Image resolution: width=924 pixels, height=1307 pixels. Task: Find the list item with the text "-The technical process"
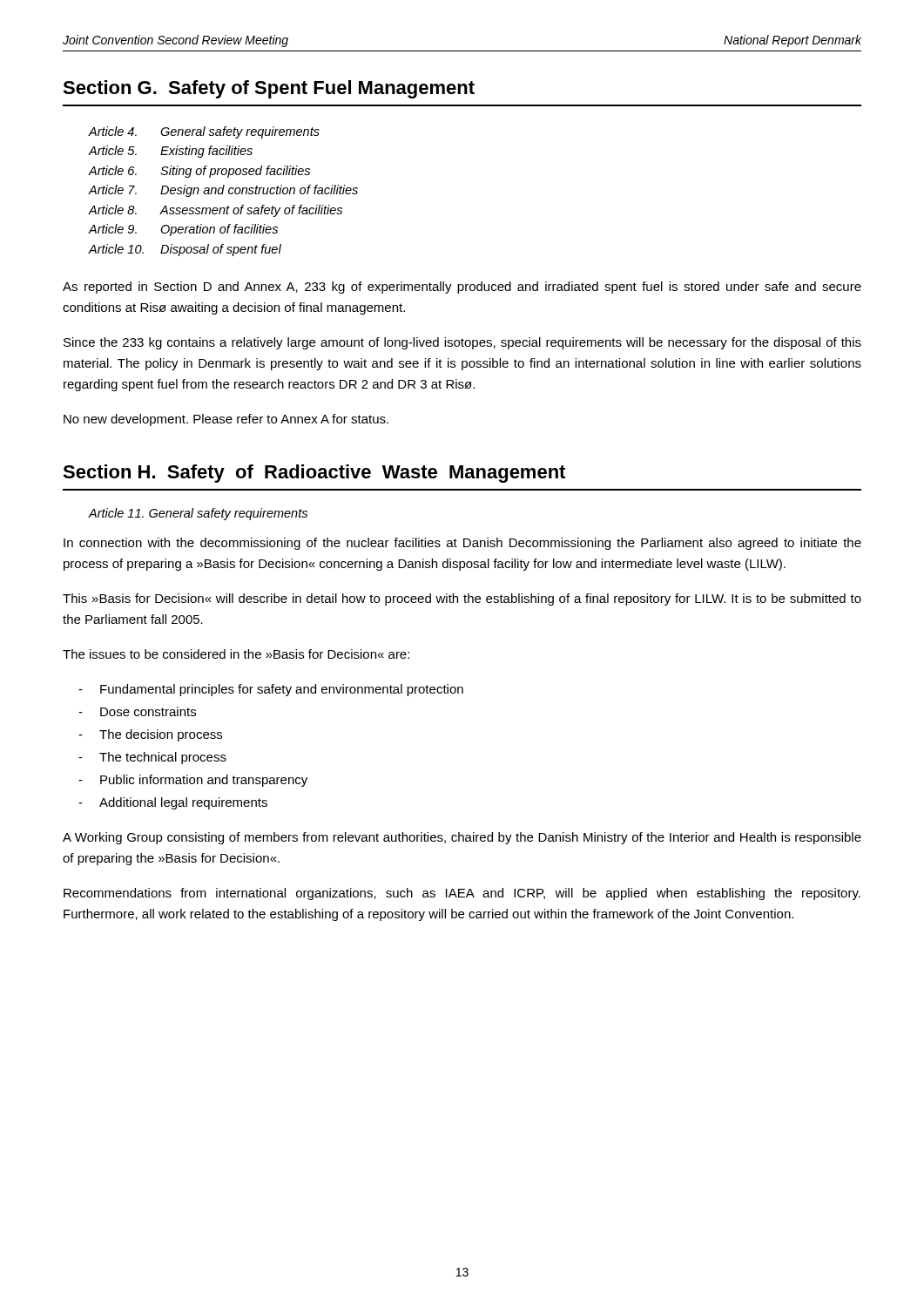[152, 757]
